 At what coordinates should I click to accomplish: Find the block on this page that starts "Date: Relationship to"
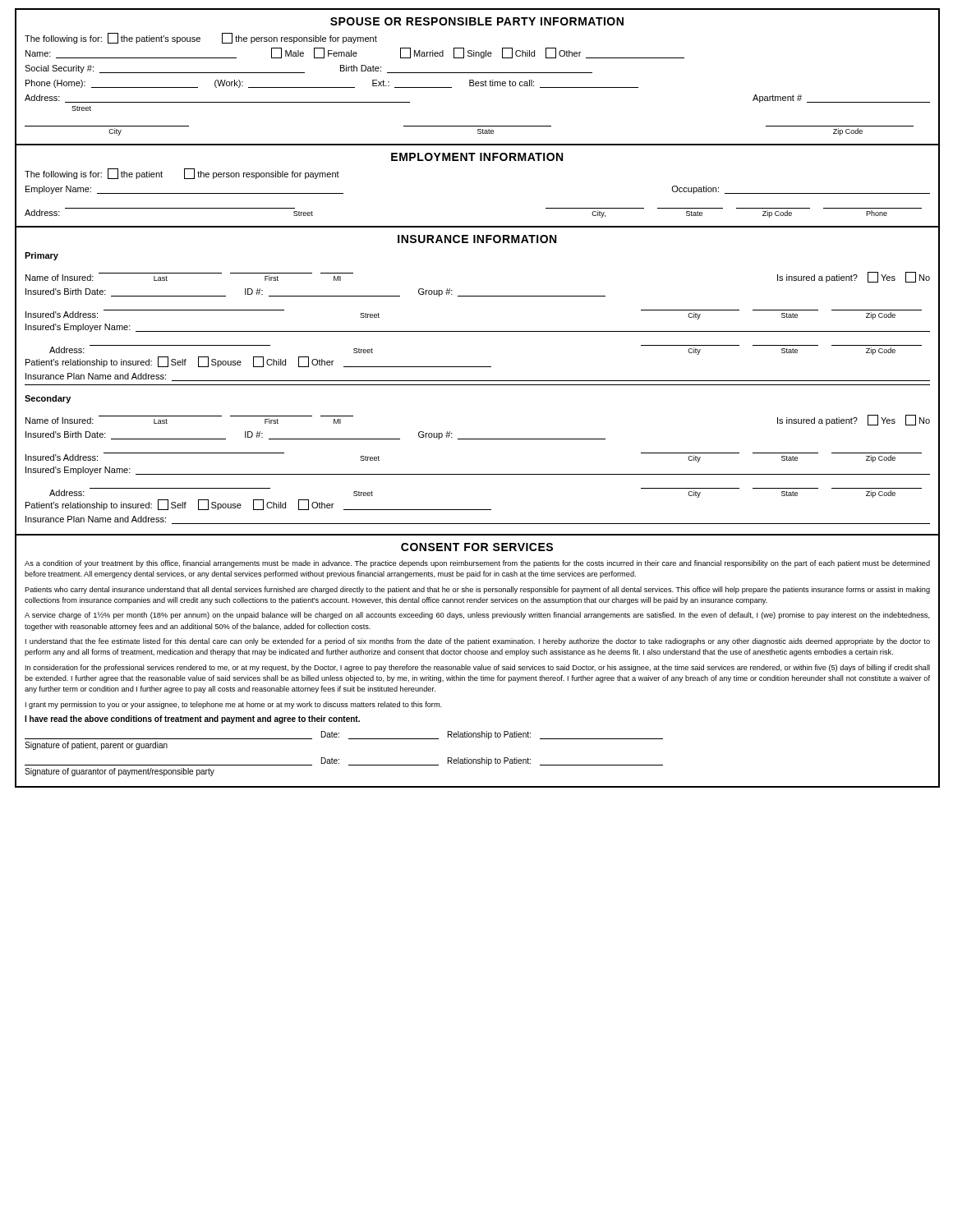[477, 752]
